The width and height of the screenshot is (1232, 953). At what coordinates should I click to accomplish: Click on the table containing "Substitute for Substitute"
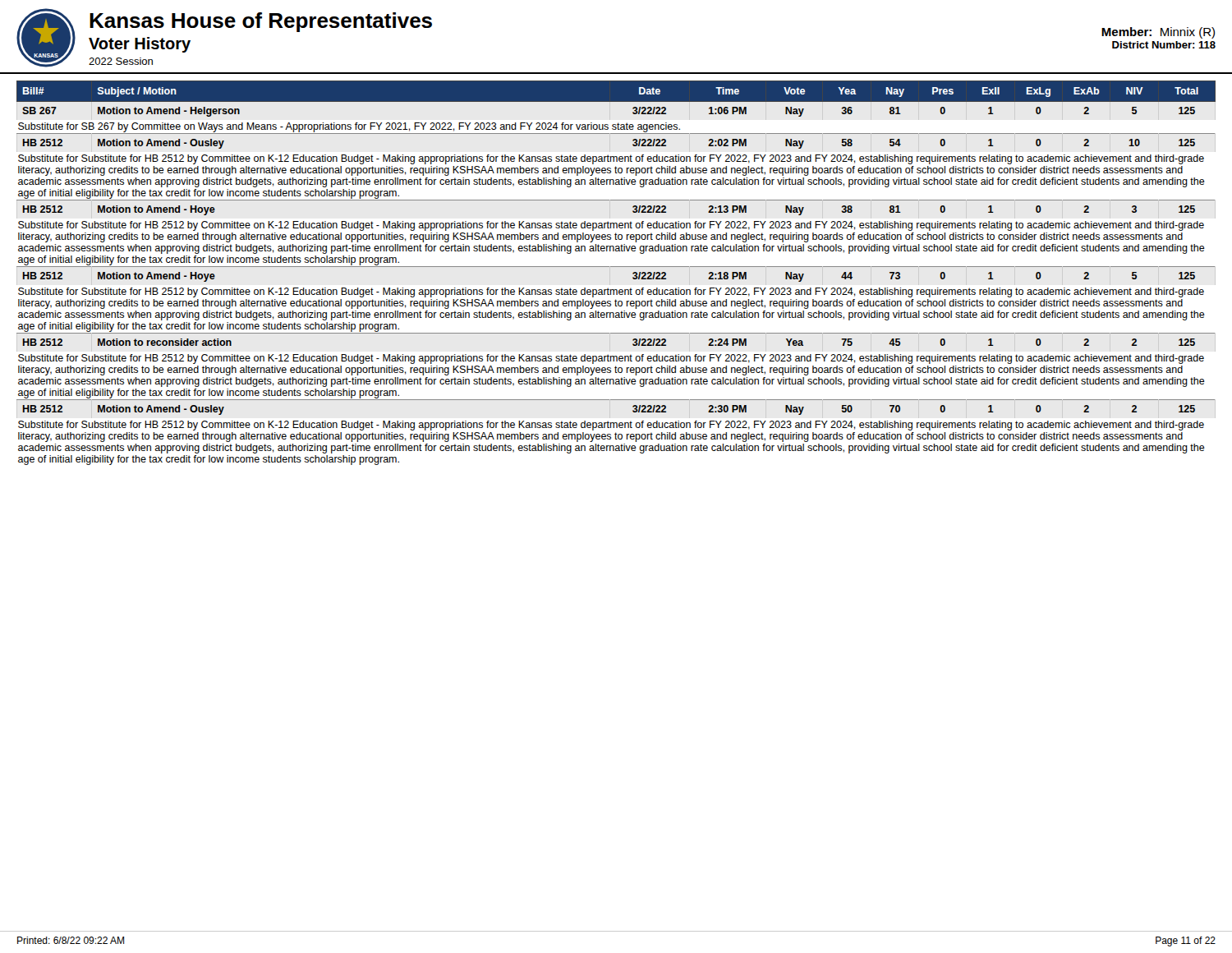[616, 273]
